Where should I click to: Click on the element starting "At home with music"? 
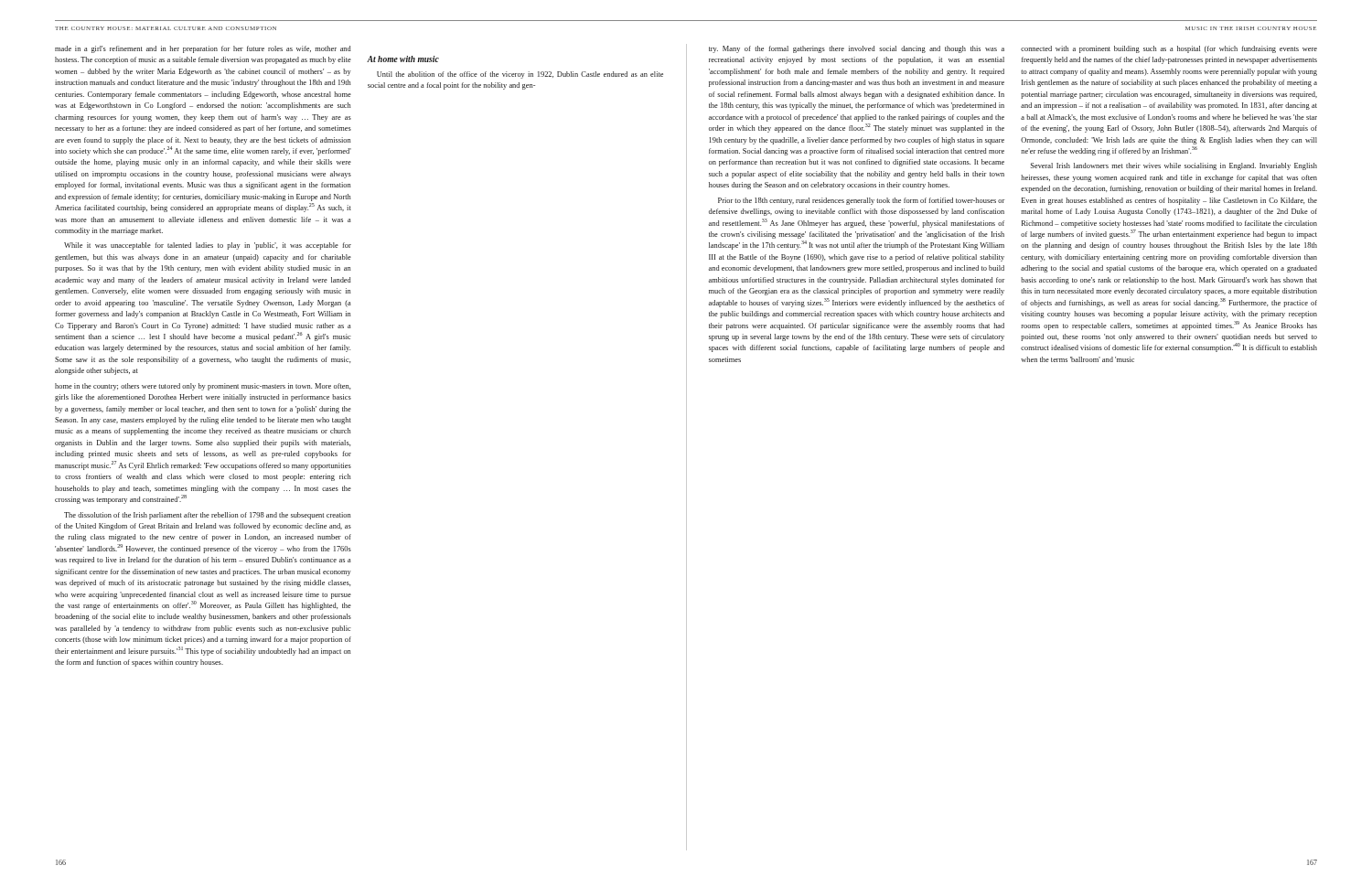tap(403, 59)
